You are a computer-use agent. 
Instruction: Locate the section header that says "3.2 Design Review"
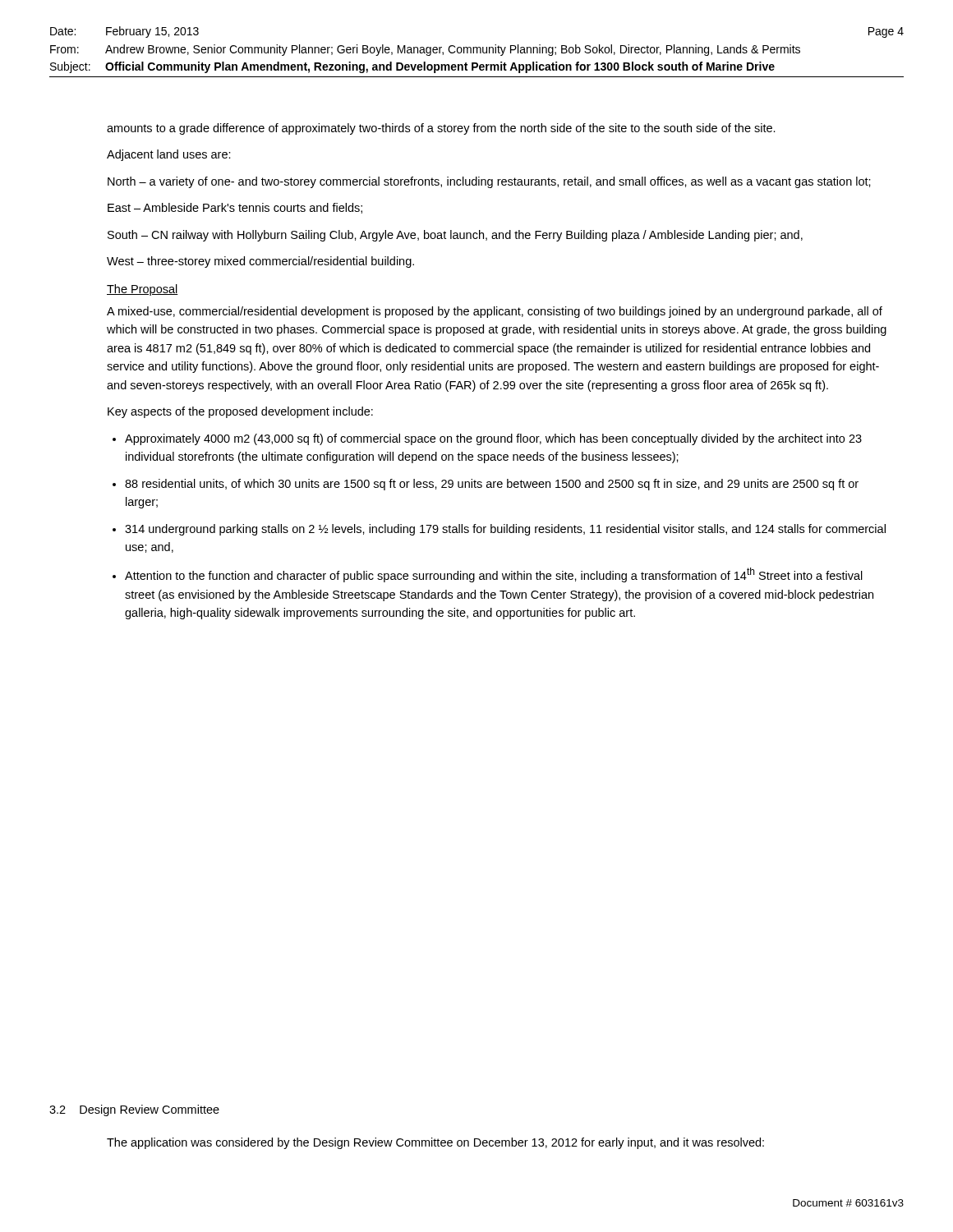[134, 1110]
